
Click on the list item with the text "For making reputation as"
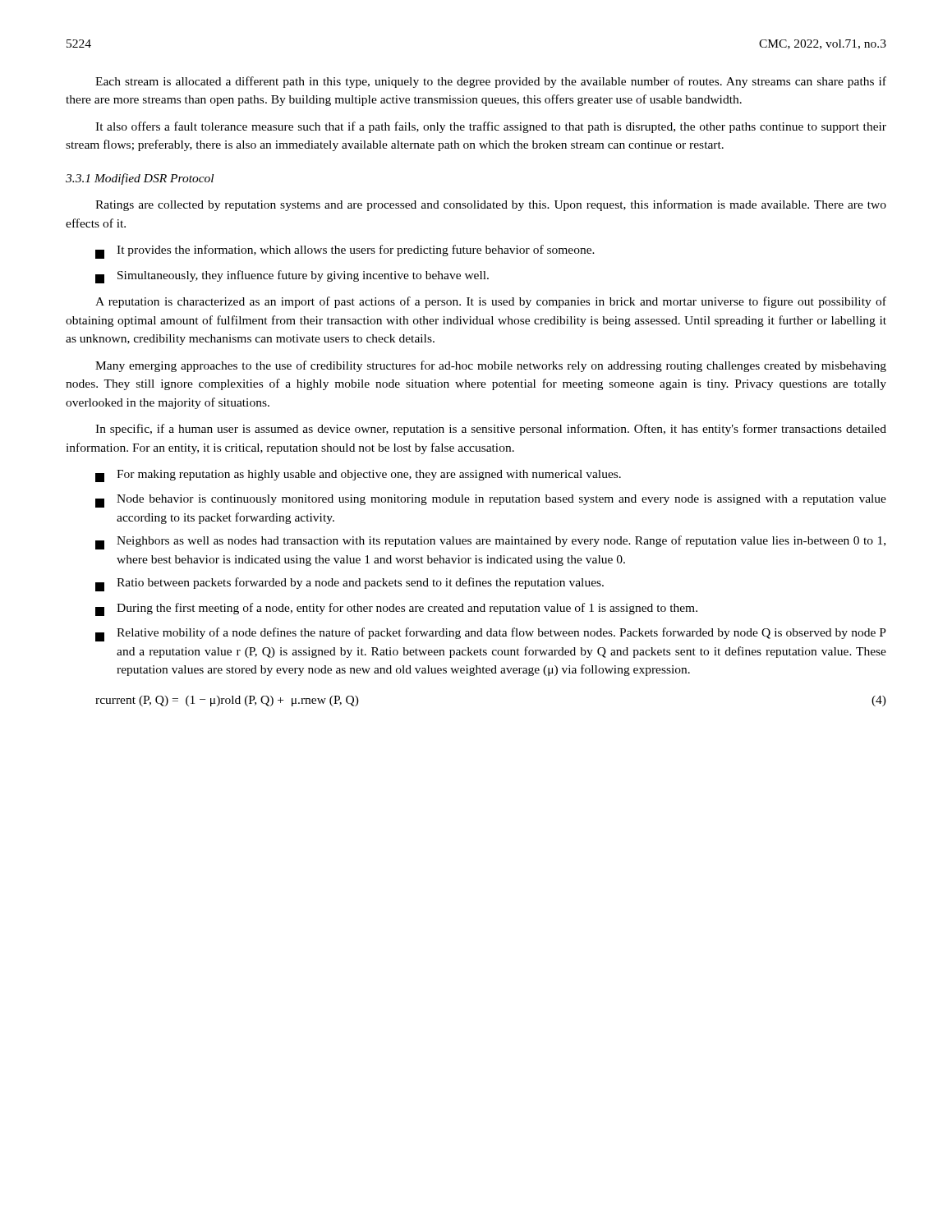pos(491,475)
